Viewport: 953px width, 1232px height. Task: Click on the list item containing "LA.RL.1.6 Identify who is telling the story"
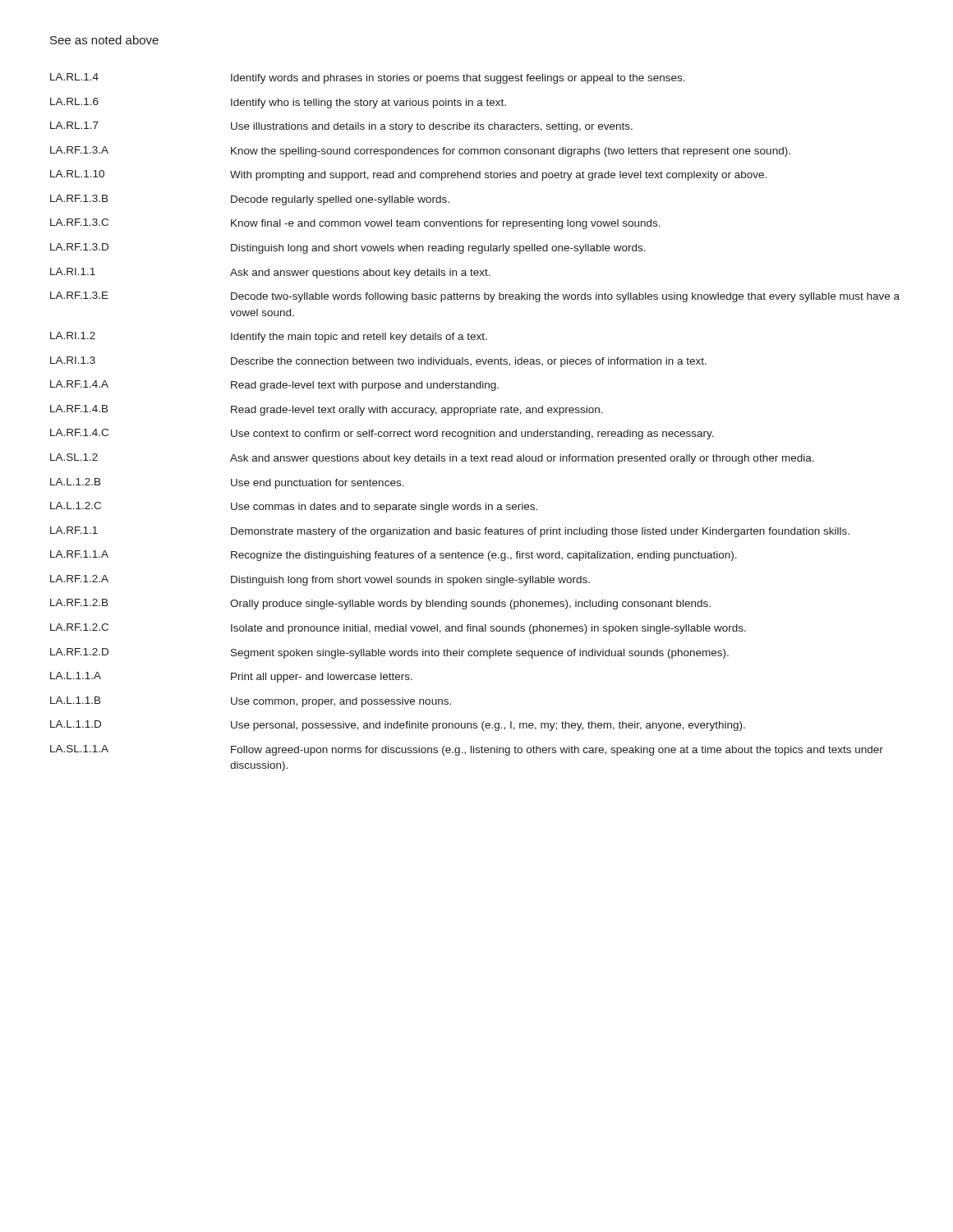(476, 102)
